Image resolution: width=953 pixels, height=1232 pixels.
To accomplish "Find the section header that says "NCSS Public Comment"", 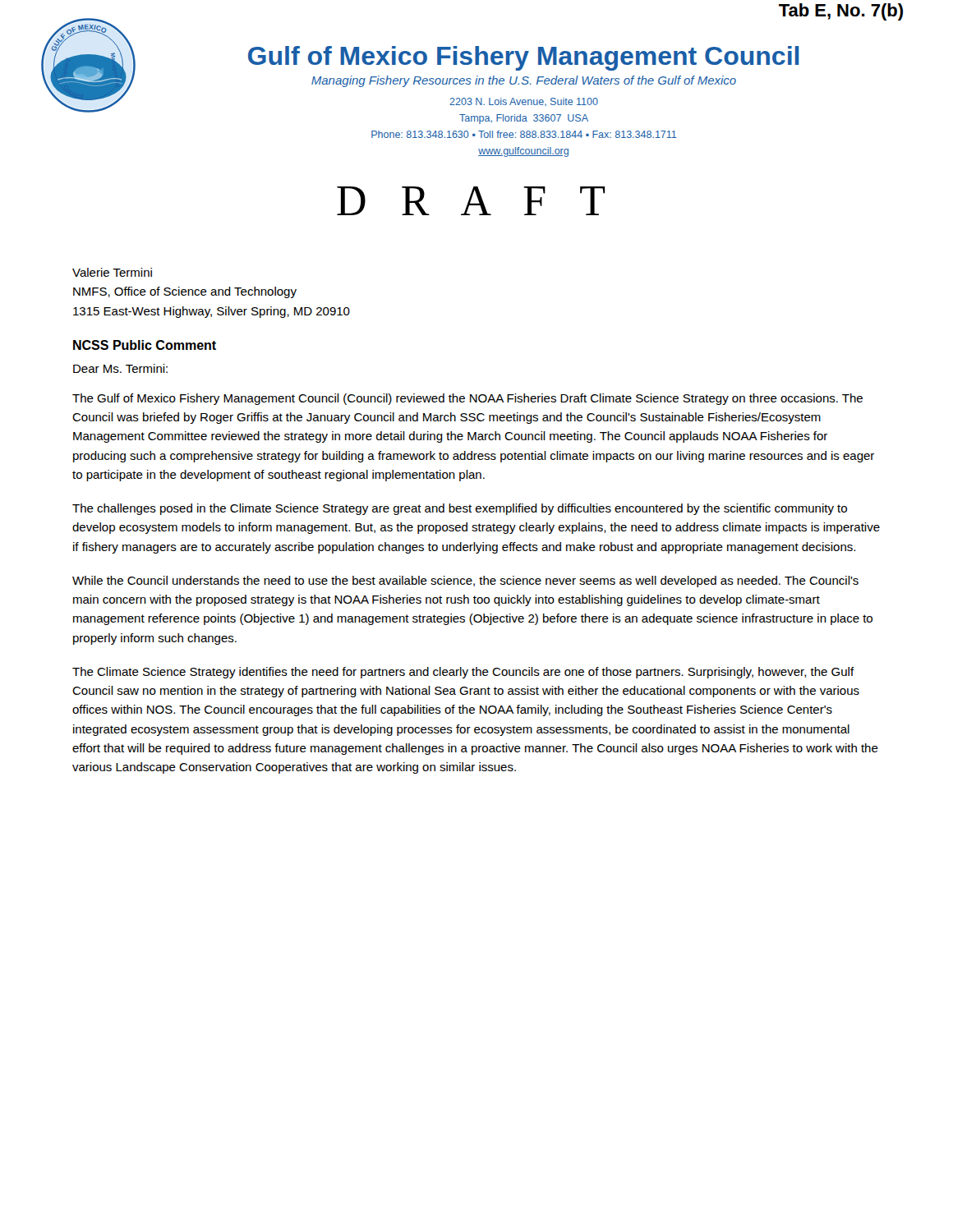I will [144, 345].
